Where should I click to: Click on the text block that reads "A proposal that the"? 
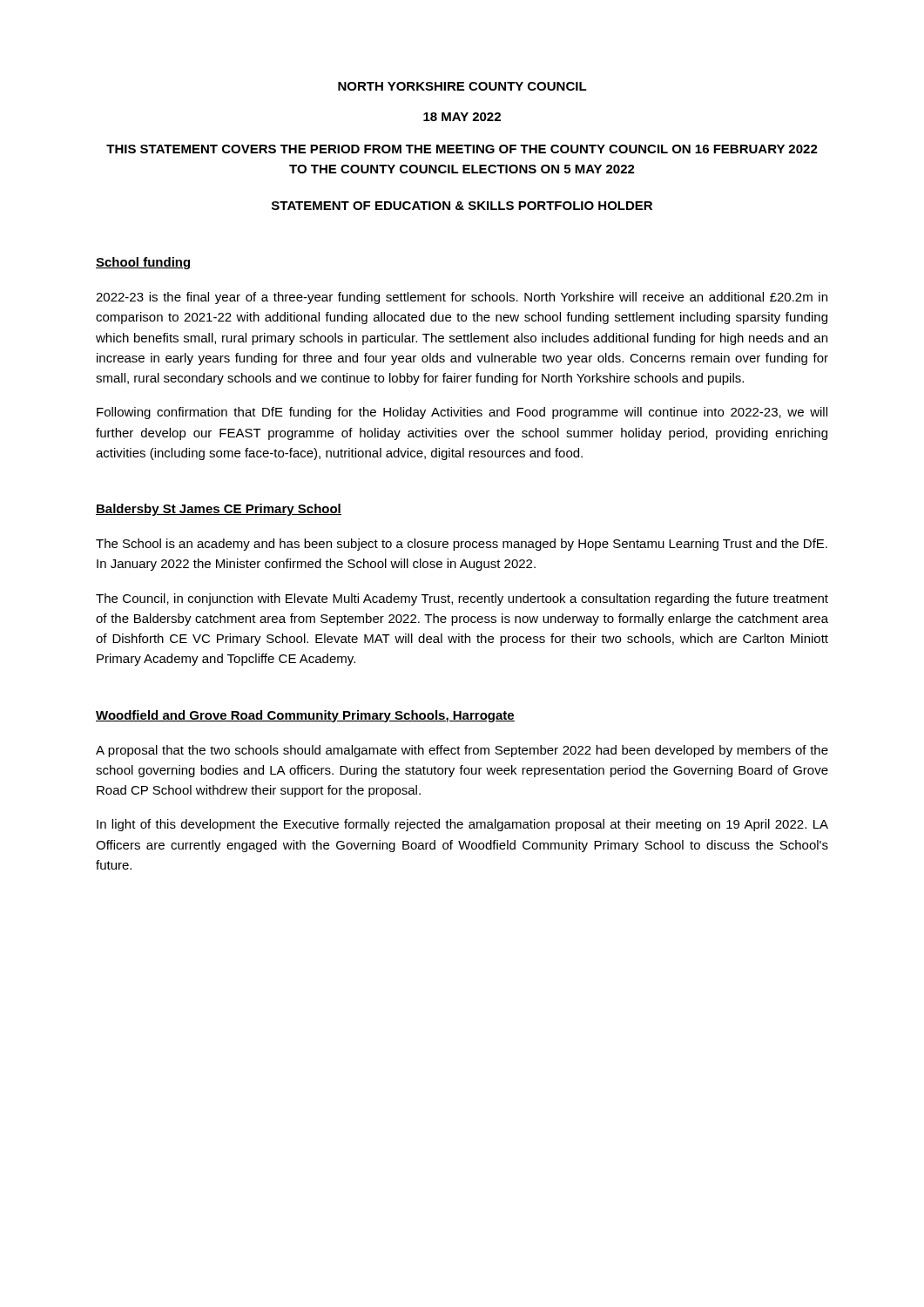click(462, 770)
